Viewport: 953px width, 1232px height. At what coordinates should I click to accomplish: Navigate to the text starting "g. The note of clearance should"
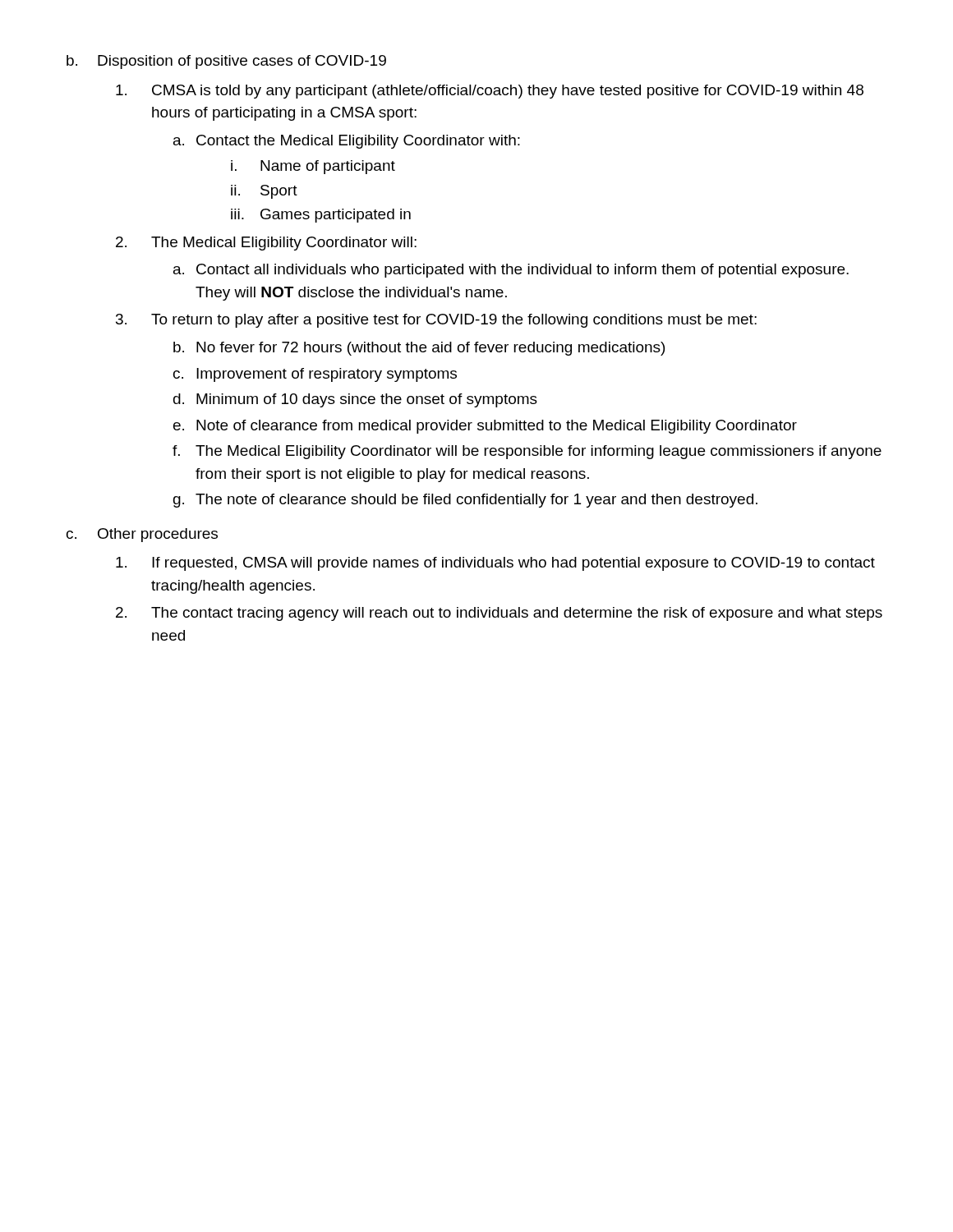530,499
